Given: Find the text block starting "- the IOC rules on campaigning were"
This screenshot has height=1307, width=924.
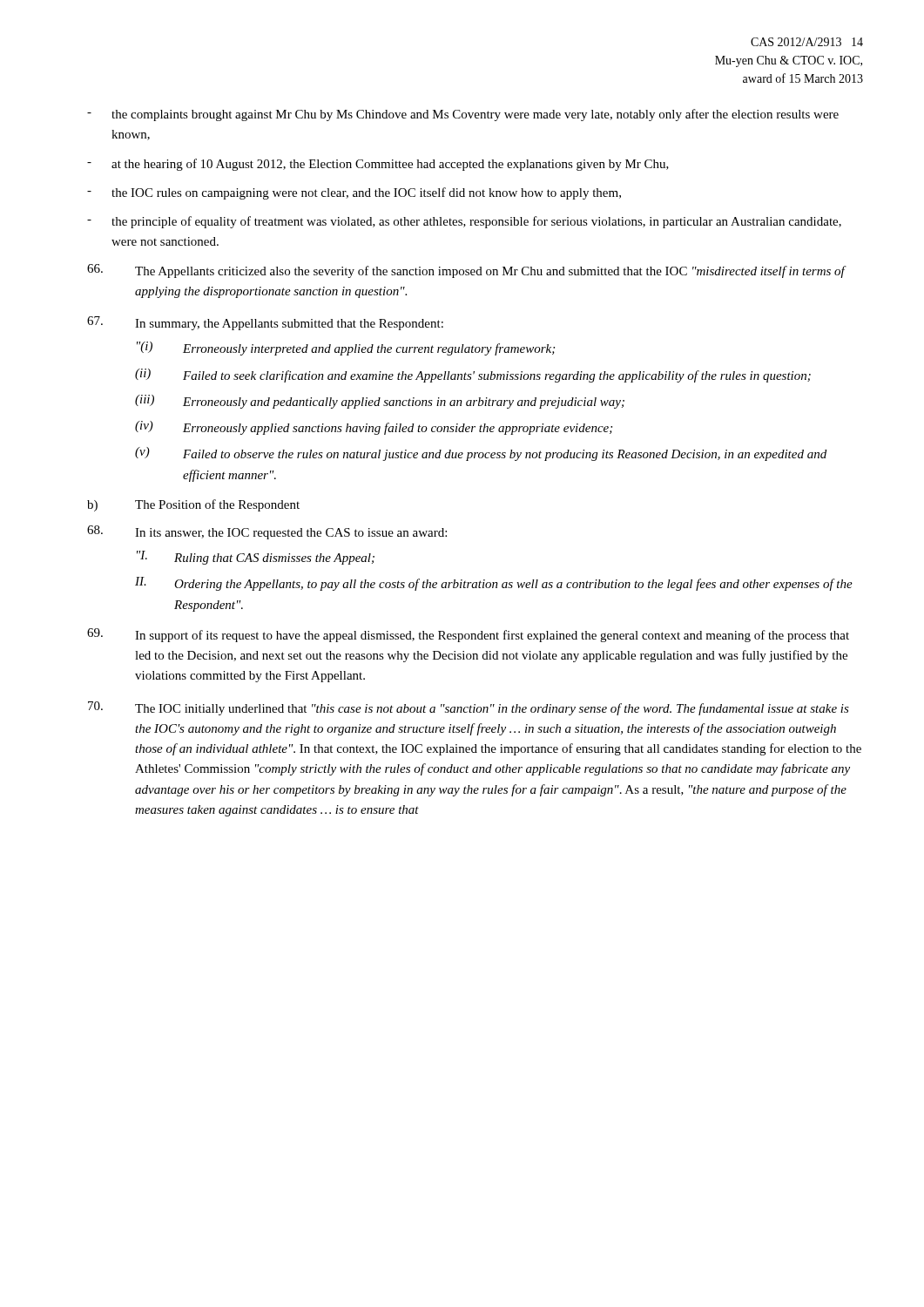Looking at the screenshot, I should 475,193.
